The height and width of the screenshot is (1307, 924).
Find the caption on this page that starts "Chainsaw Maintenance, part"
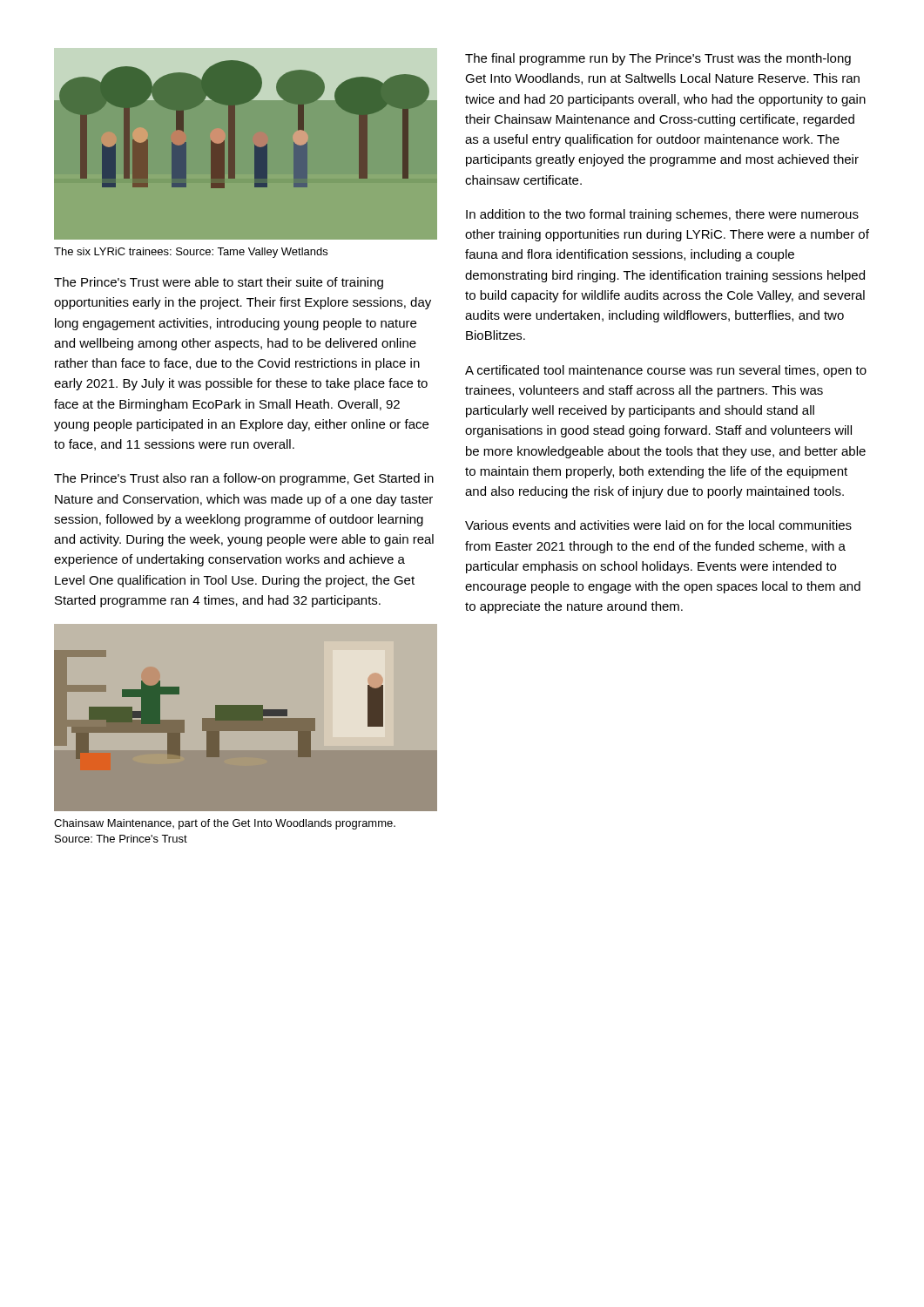point(225,831)
